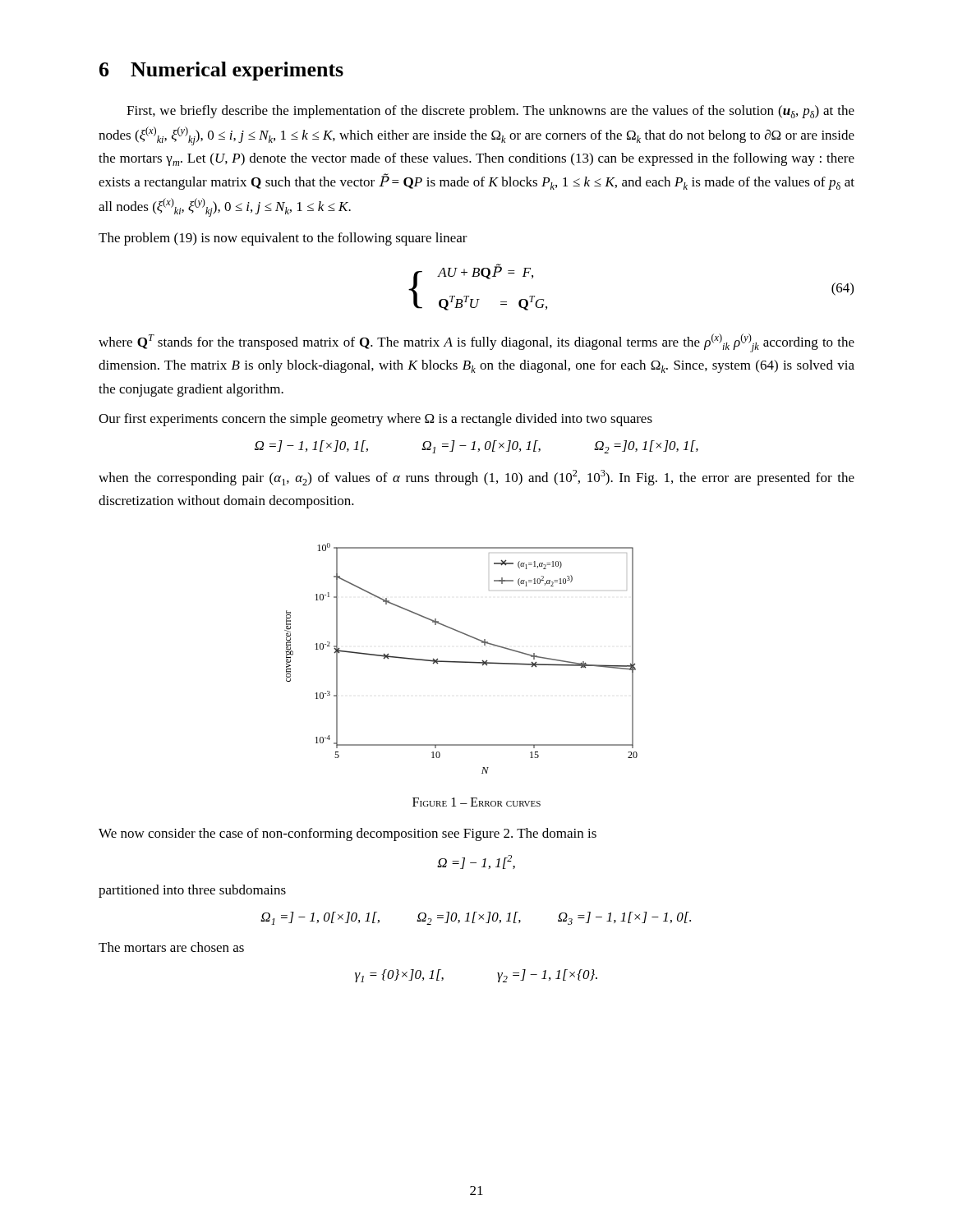
Task: Locate the formula with the text "{ AU +"
Action: 455,296
